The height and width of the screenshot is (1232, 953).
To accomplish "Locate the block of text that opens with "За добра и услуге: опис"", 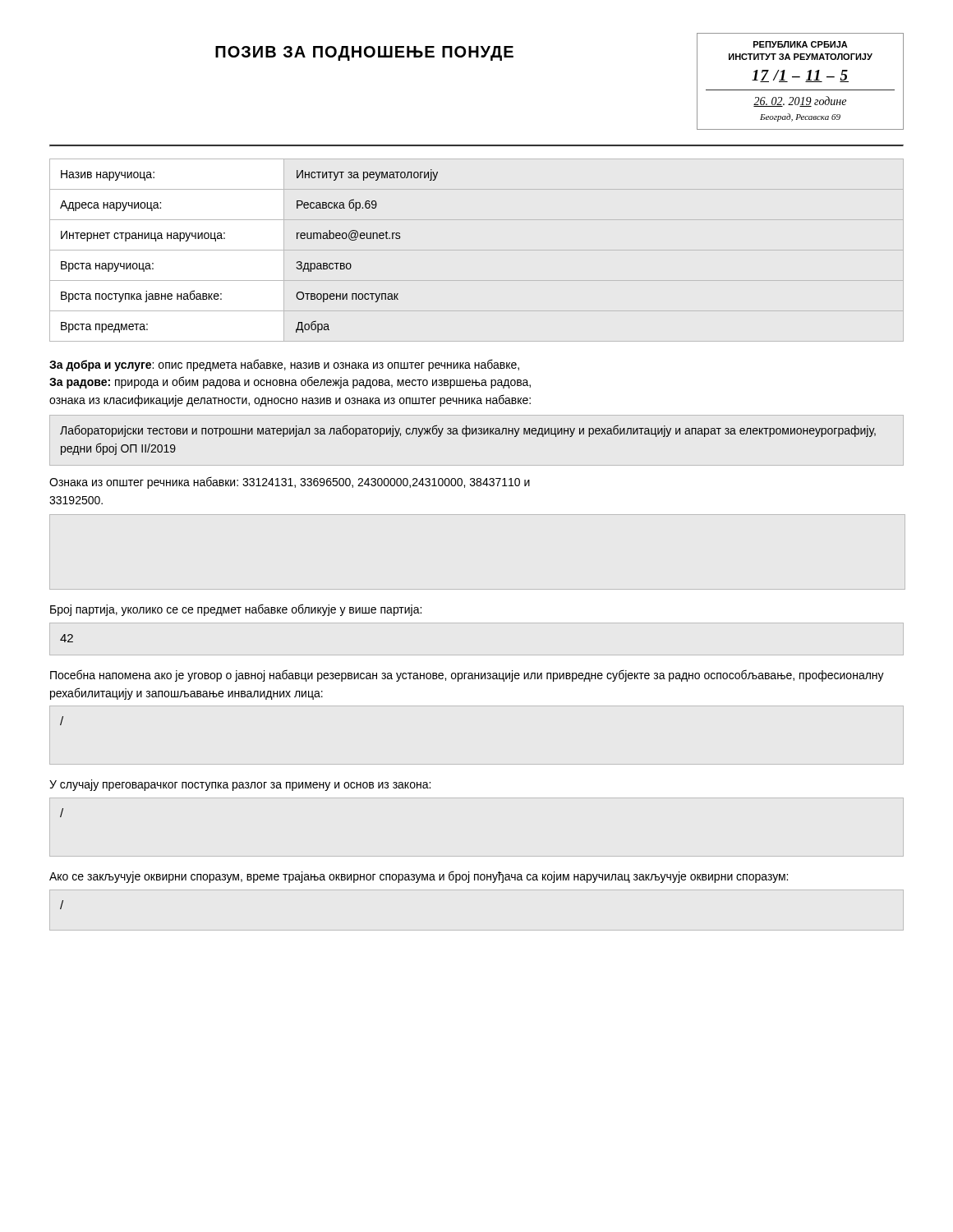I will click(291, 382).
